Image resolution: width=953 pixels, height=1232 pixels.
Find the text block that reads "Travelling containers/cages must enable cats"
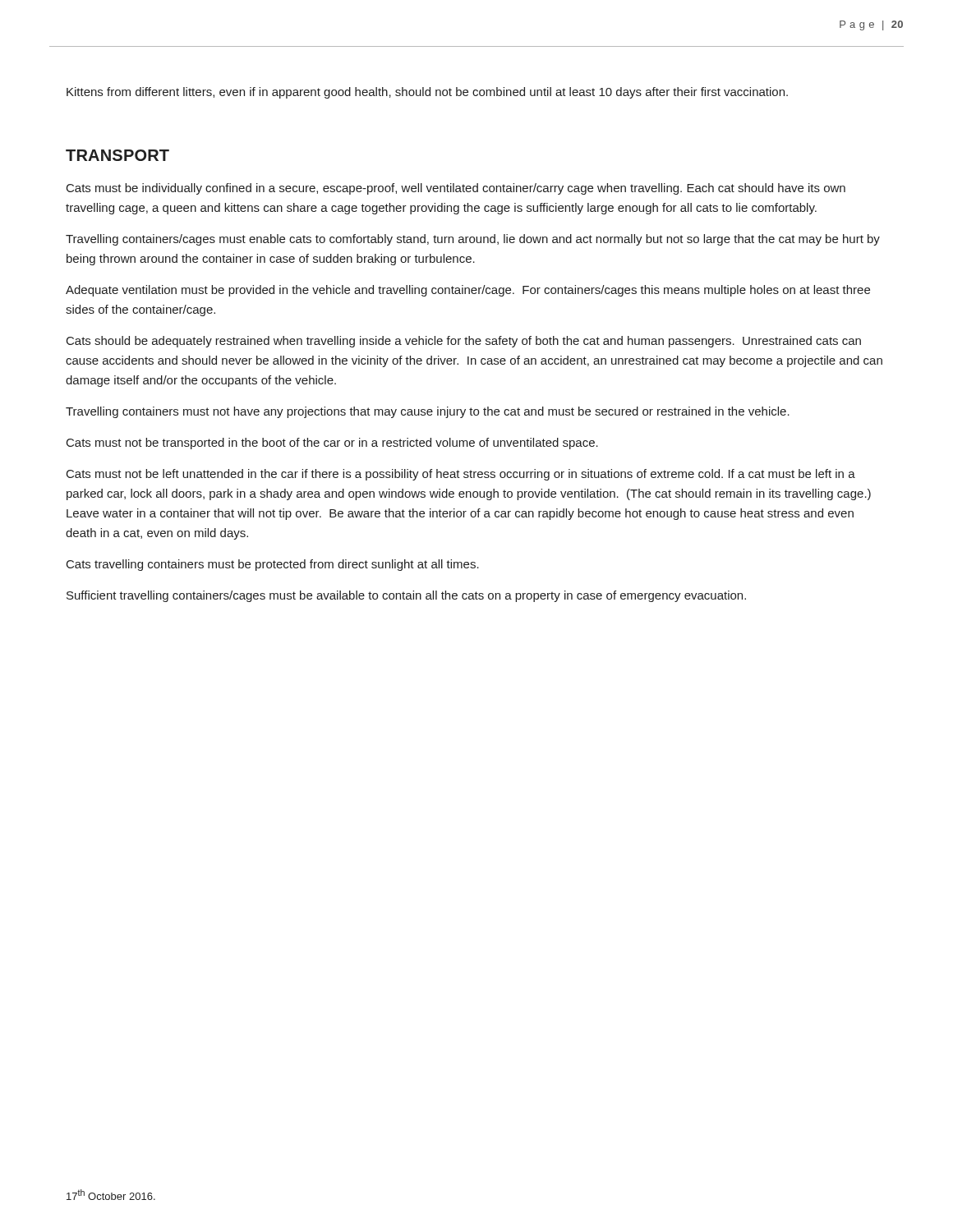[x=473, y=249]
